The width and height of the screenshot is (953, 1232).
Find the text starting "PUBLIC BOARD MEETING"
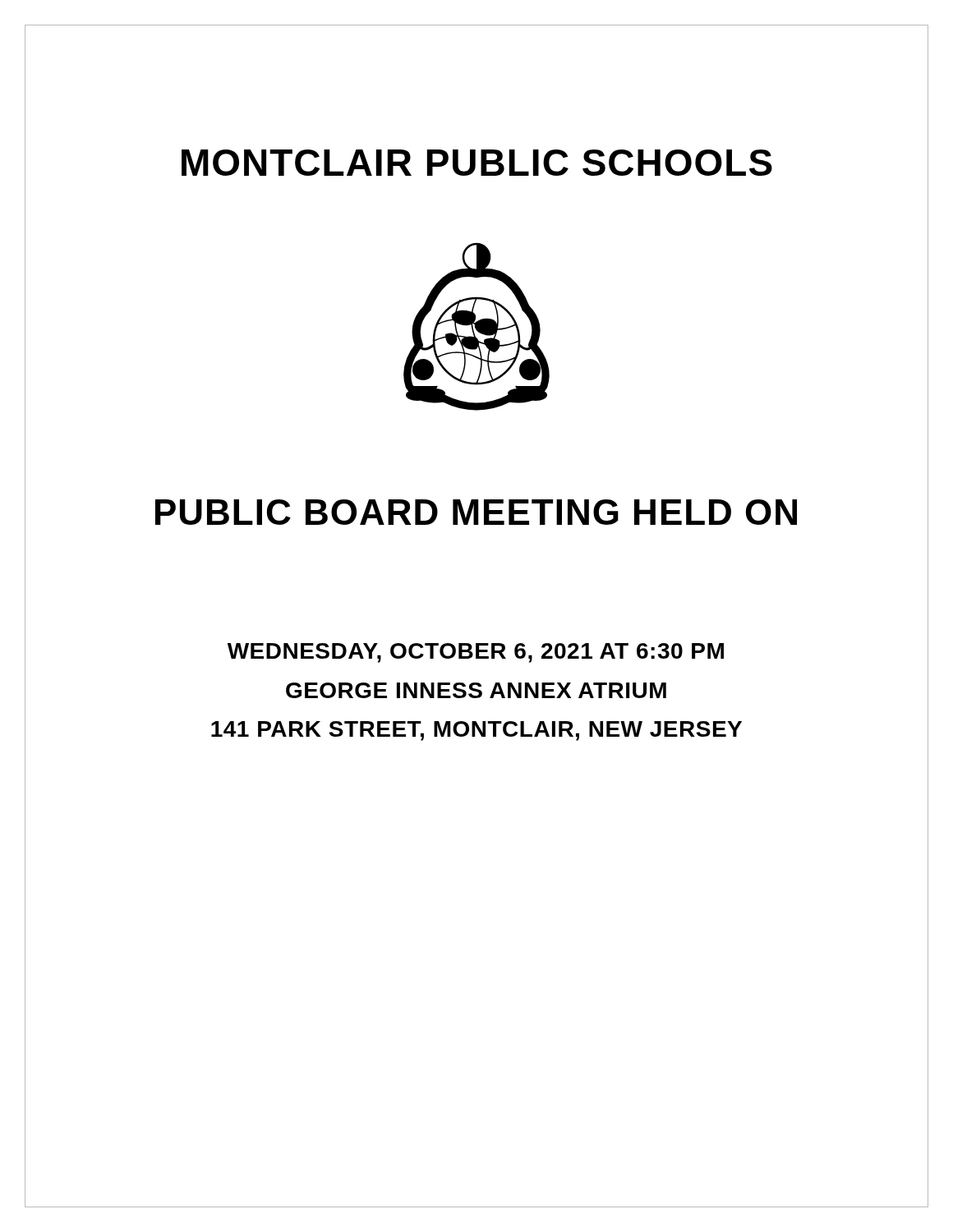coord(476,512)
